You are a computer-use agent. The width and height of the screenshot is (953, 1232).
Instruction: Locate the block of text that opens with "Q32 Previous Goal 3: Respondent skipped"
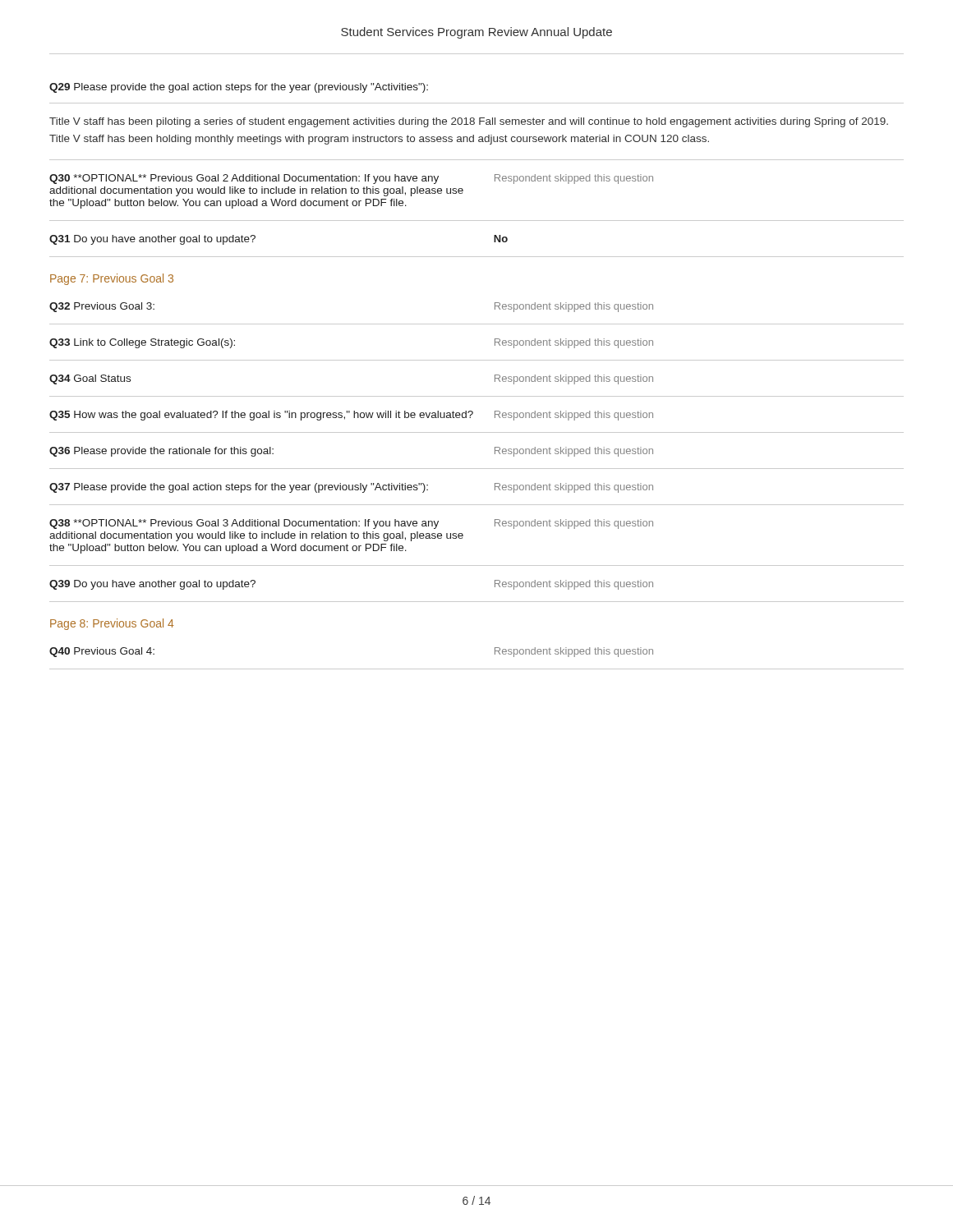point(101,308)
